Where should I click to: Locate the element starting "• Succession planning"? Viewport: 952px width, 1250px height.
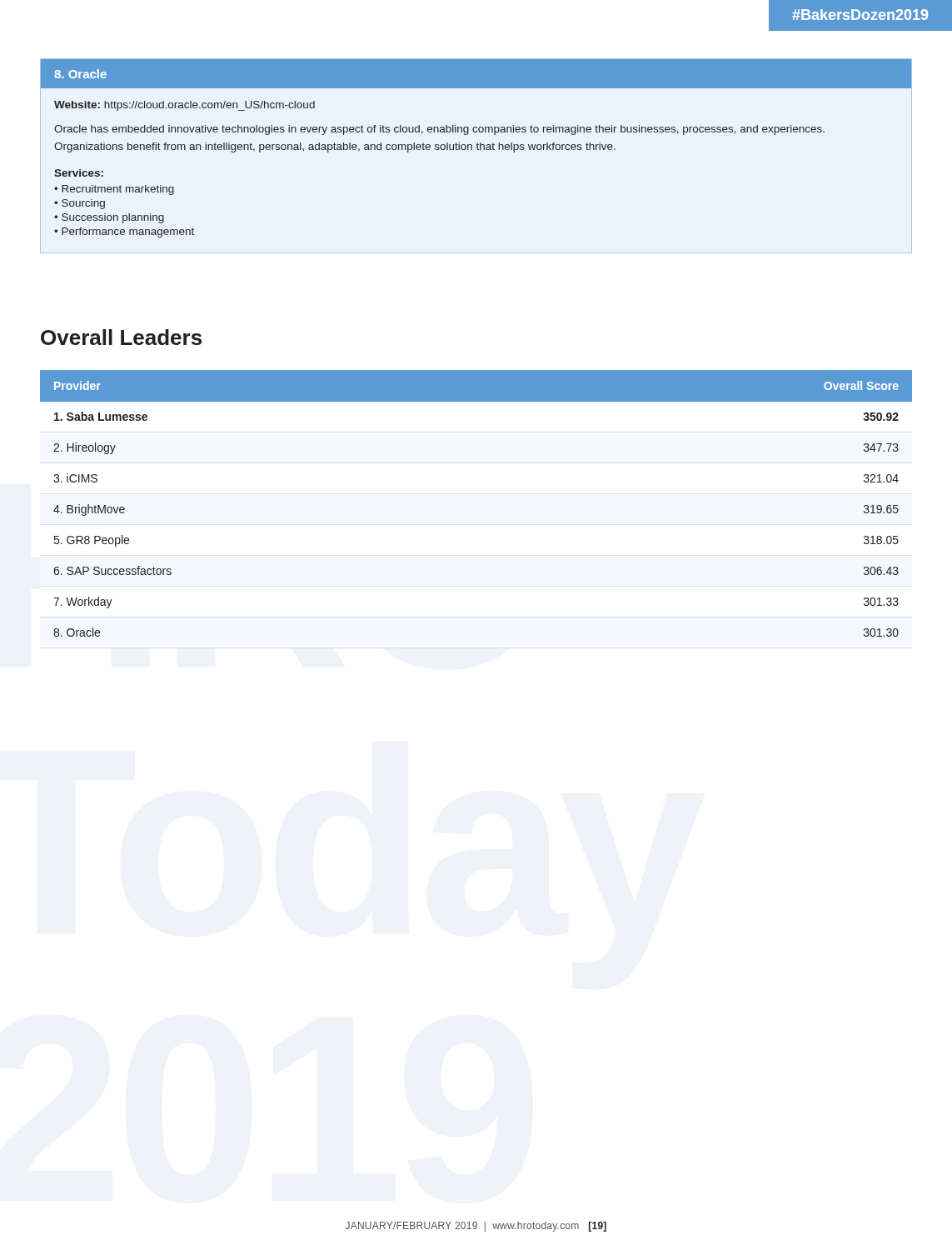coord(109,217)
